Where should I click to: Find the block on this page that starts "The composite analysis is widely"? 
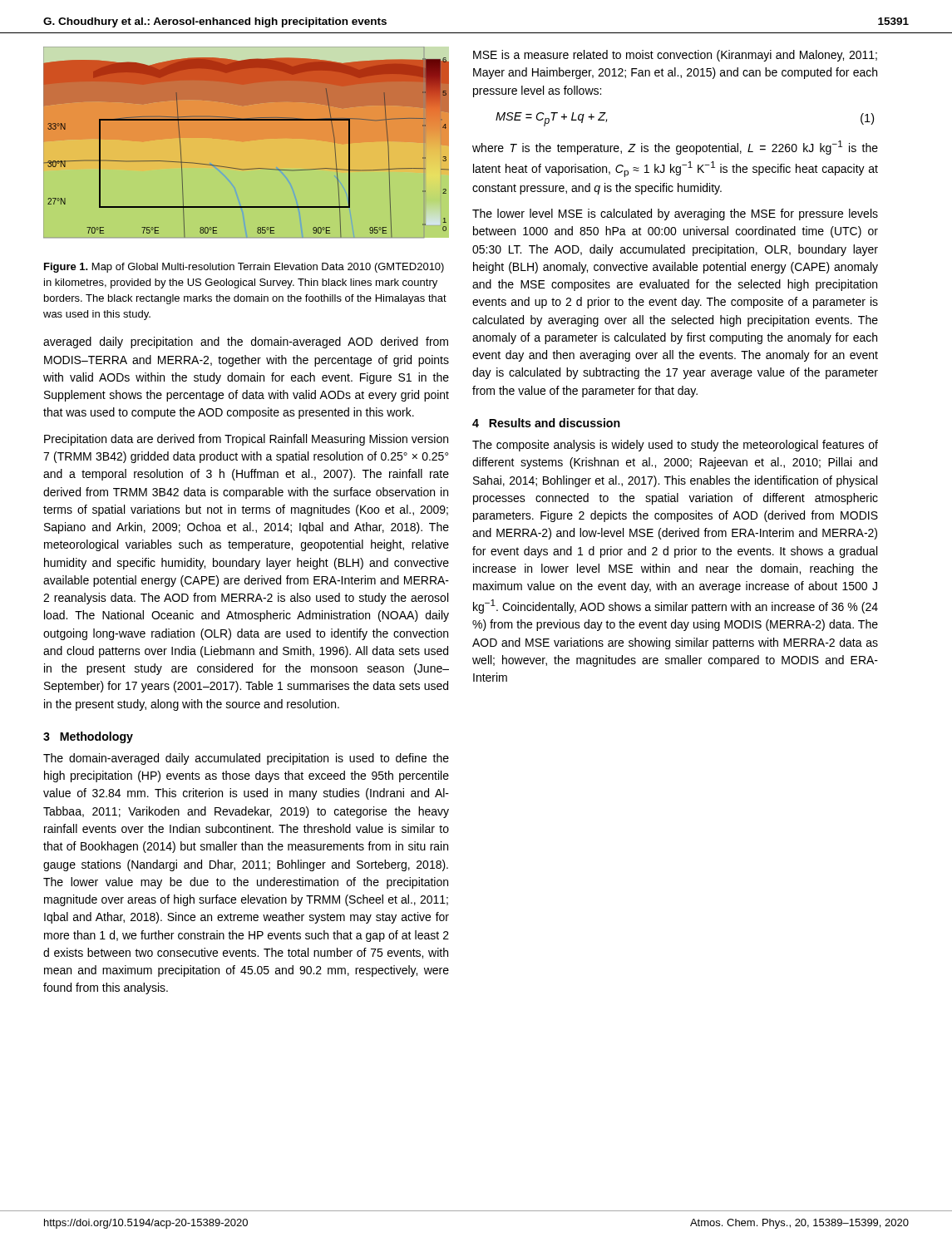click(x=675, y=561)
